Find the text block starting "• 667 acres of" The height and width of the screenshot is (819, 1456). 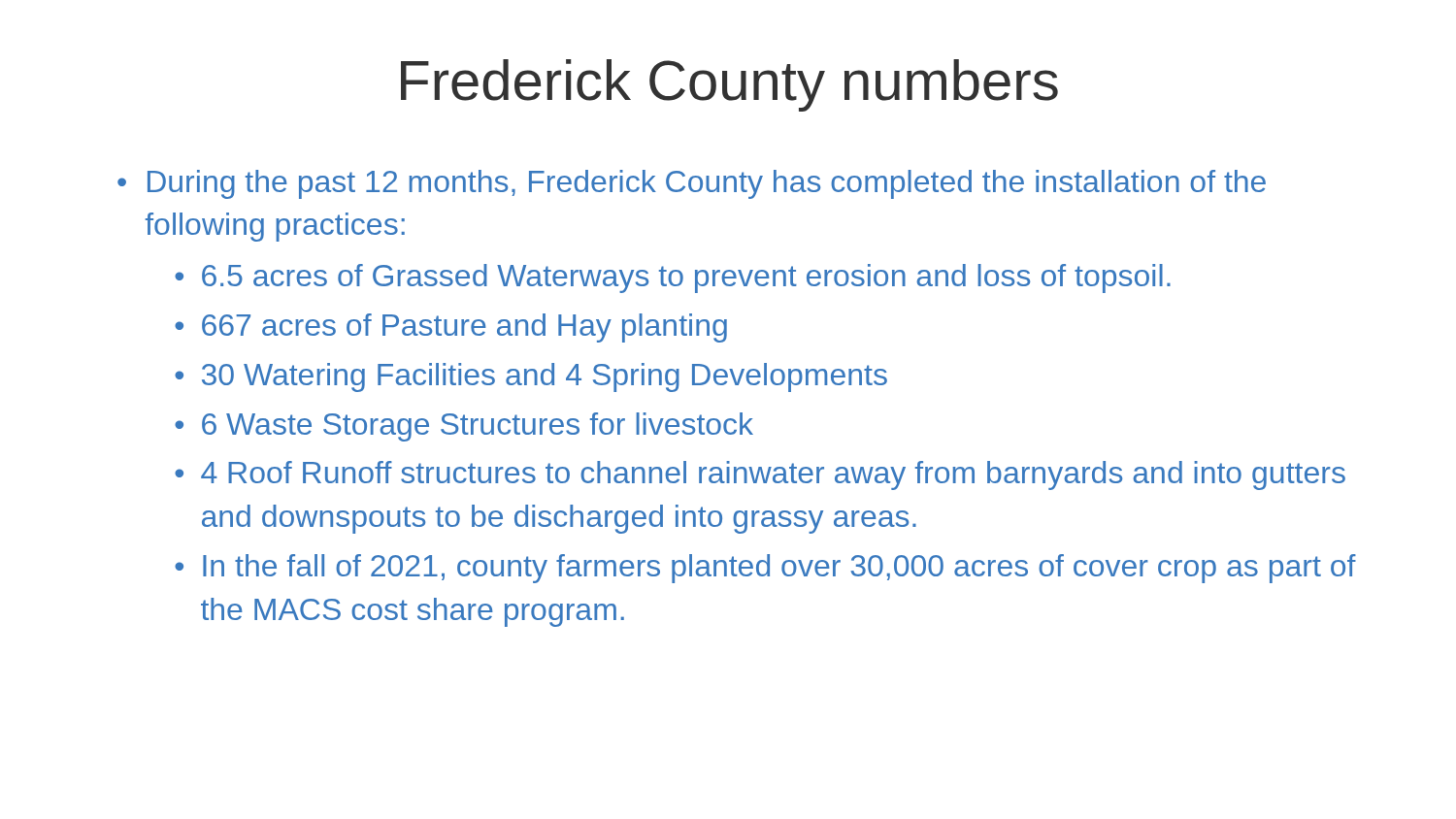point(451,328)
